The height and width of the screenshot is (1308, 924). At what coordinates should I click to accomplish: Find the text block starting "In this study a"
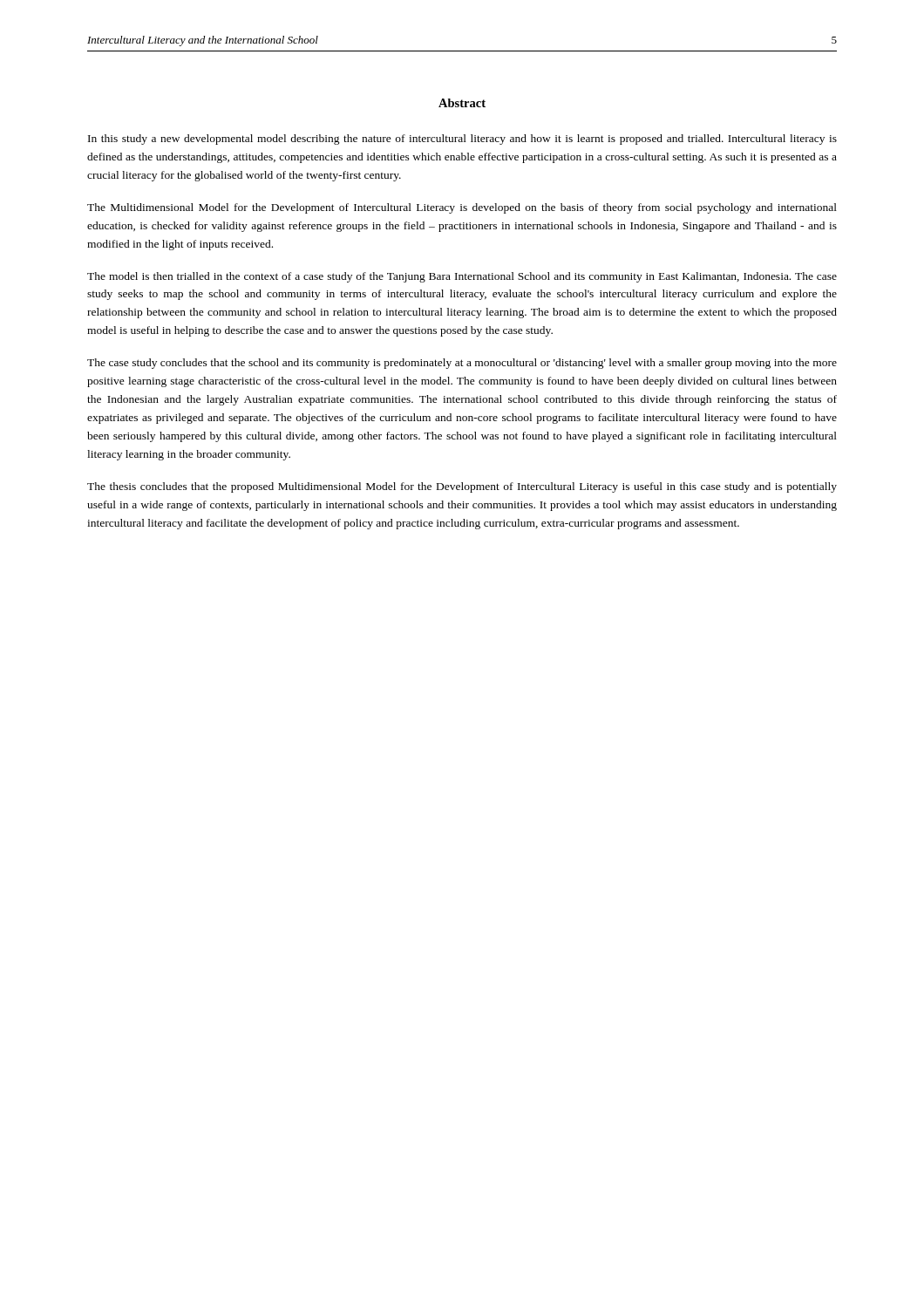coord(462,157)
